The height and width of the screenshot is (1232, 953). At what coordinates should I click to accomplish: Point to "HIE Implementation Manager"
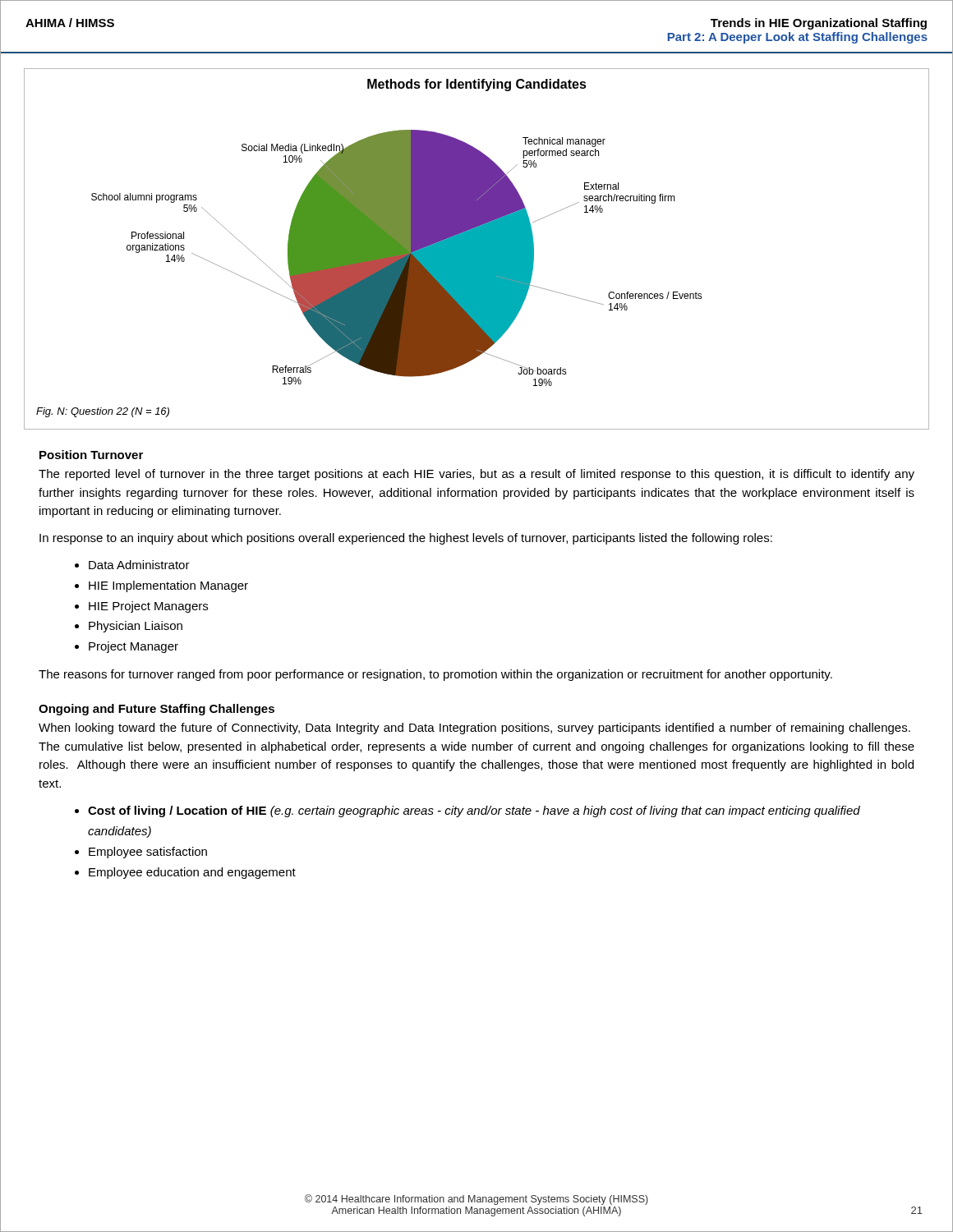coord(168,585)
